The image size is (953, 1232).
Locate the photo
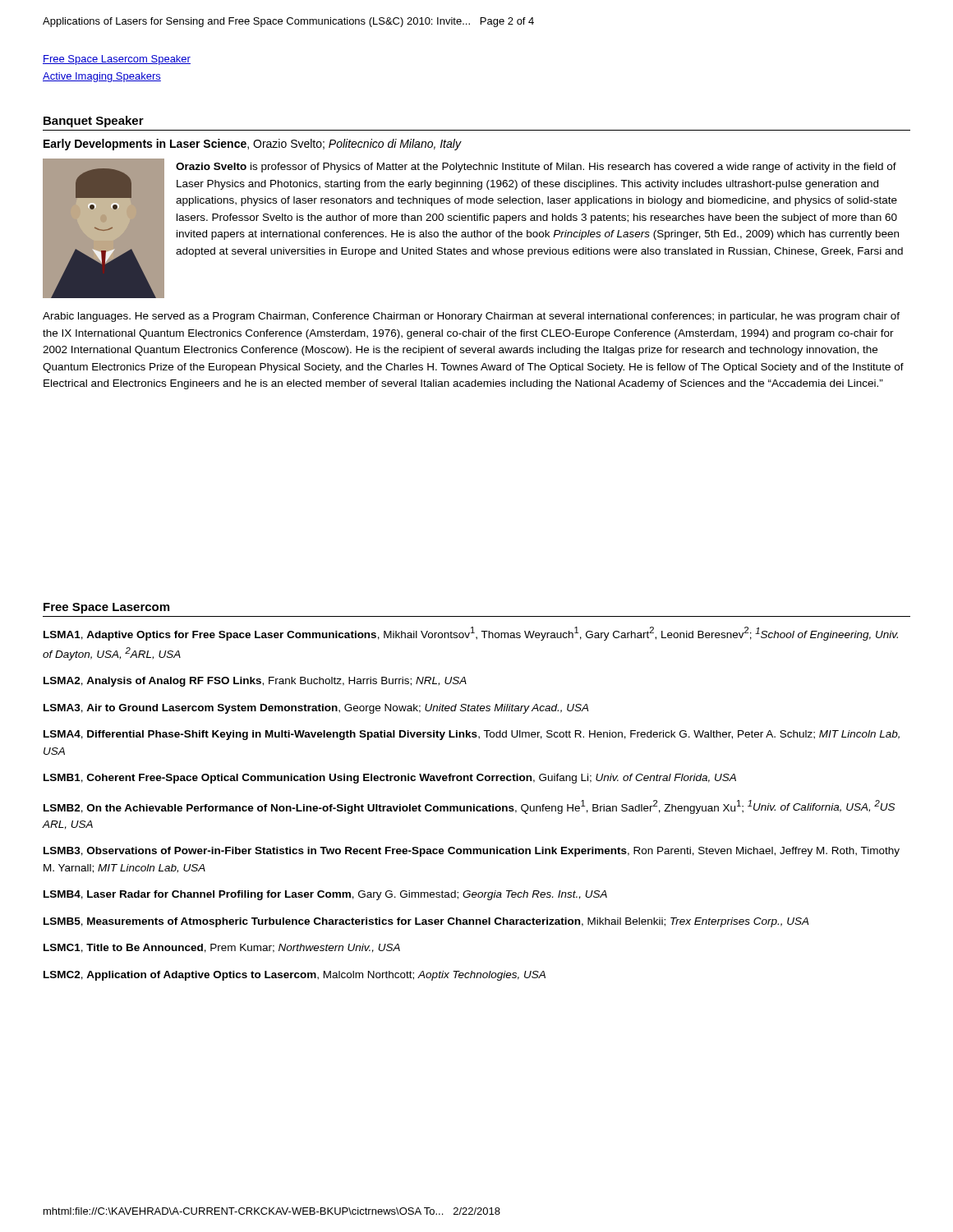pos(103,228)
